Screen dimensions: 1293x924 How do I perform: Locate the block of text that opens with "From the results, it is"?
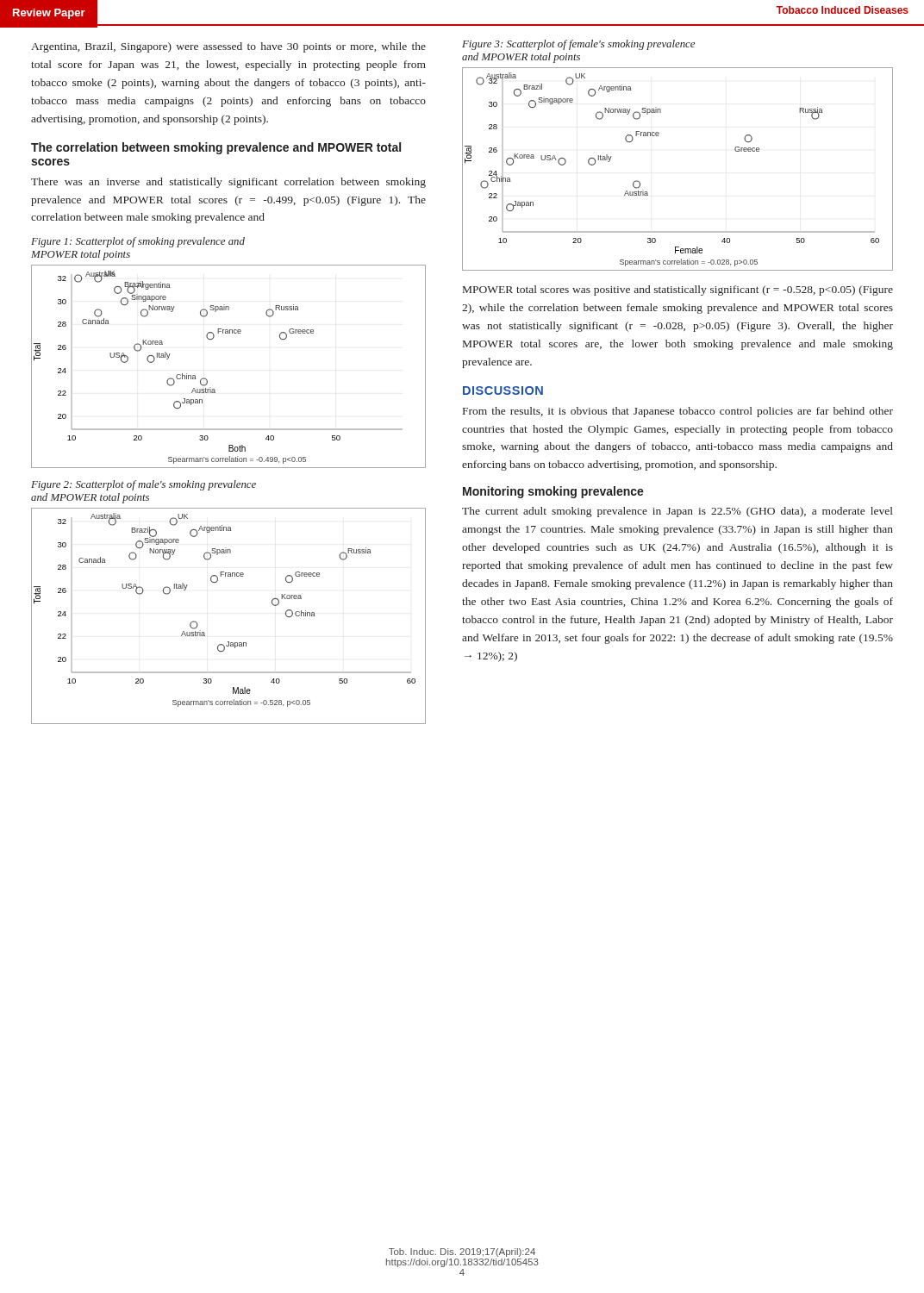(677, 438)
